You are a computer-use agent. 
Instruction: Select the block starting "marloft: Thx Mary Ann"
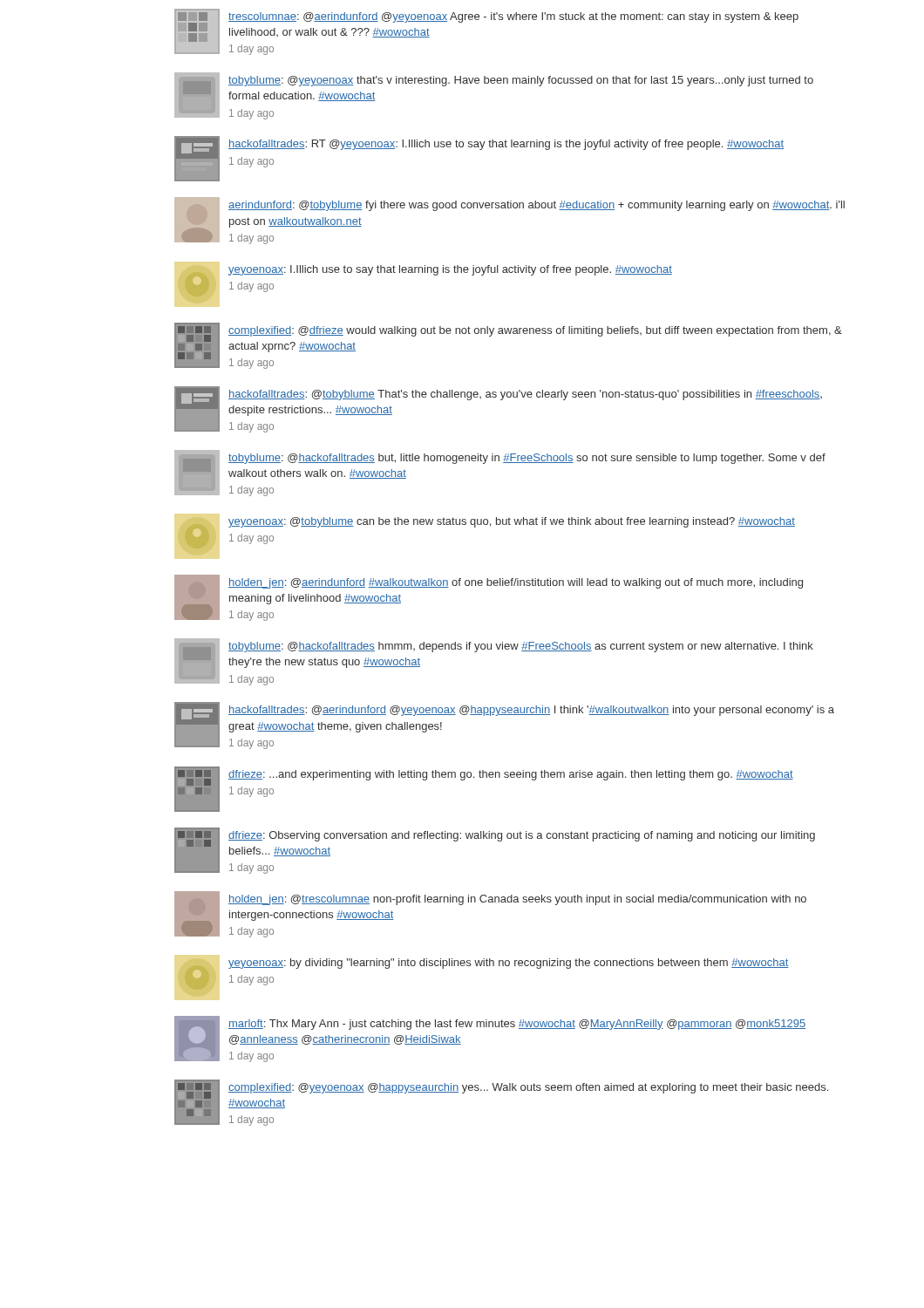click(x=510, y=1040)
